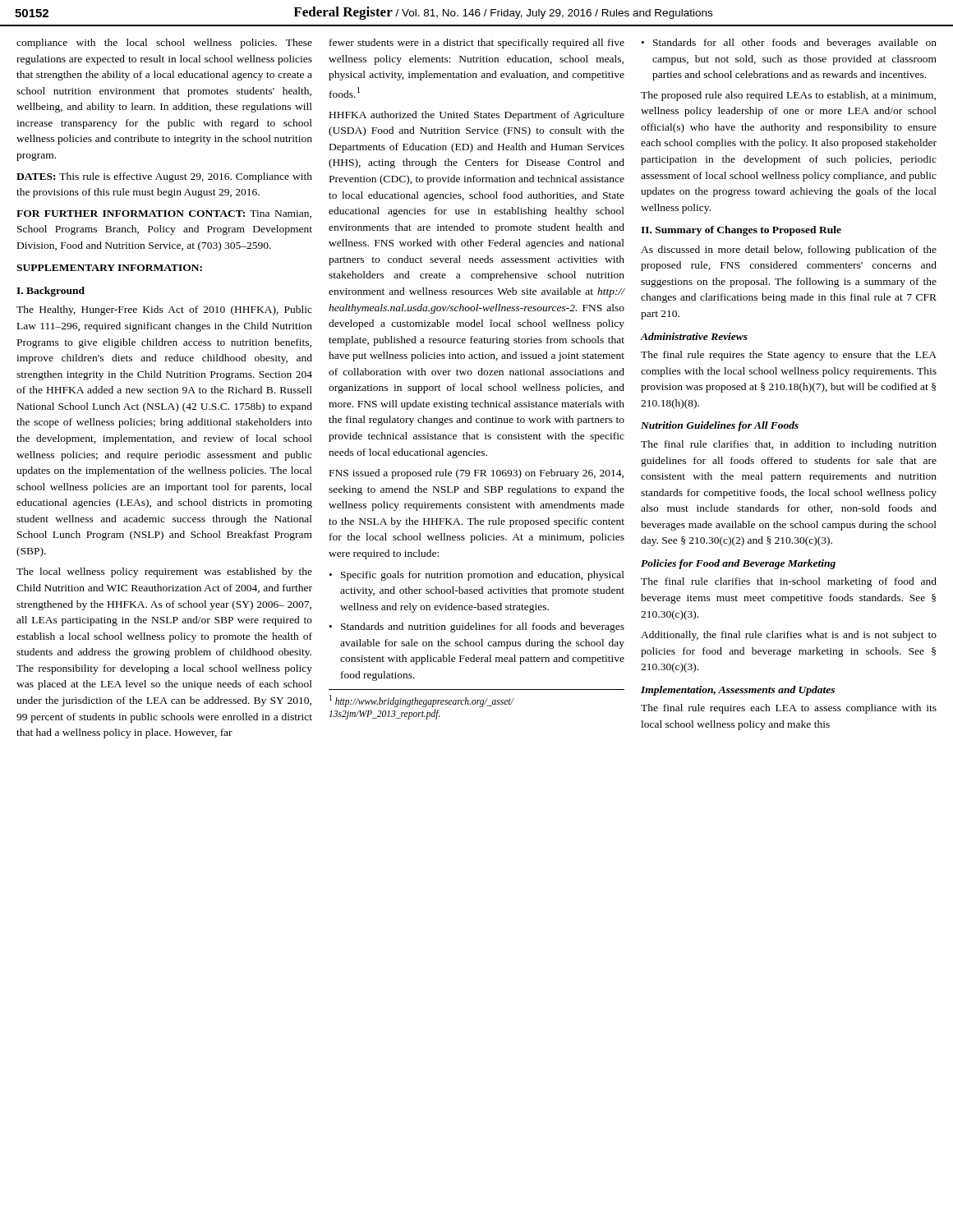The height and width of the screenshot is (1232, 953).
Task: Locate the block of text that opens with "FNS issued a proposed"
Action: point(476,513)
